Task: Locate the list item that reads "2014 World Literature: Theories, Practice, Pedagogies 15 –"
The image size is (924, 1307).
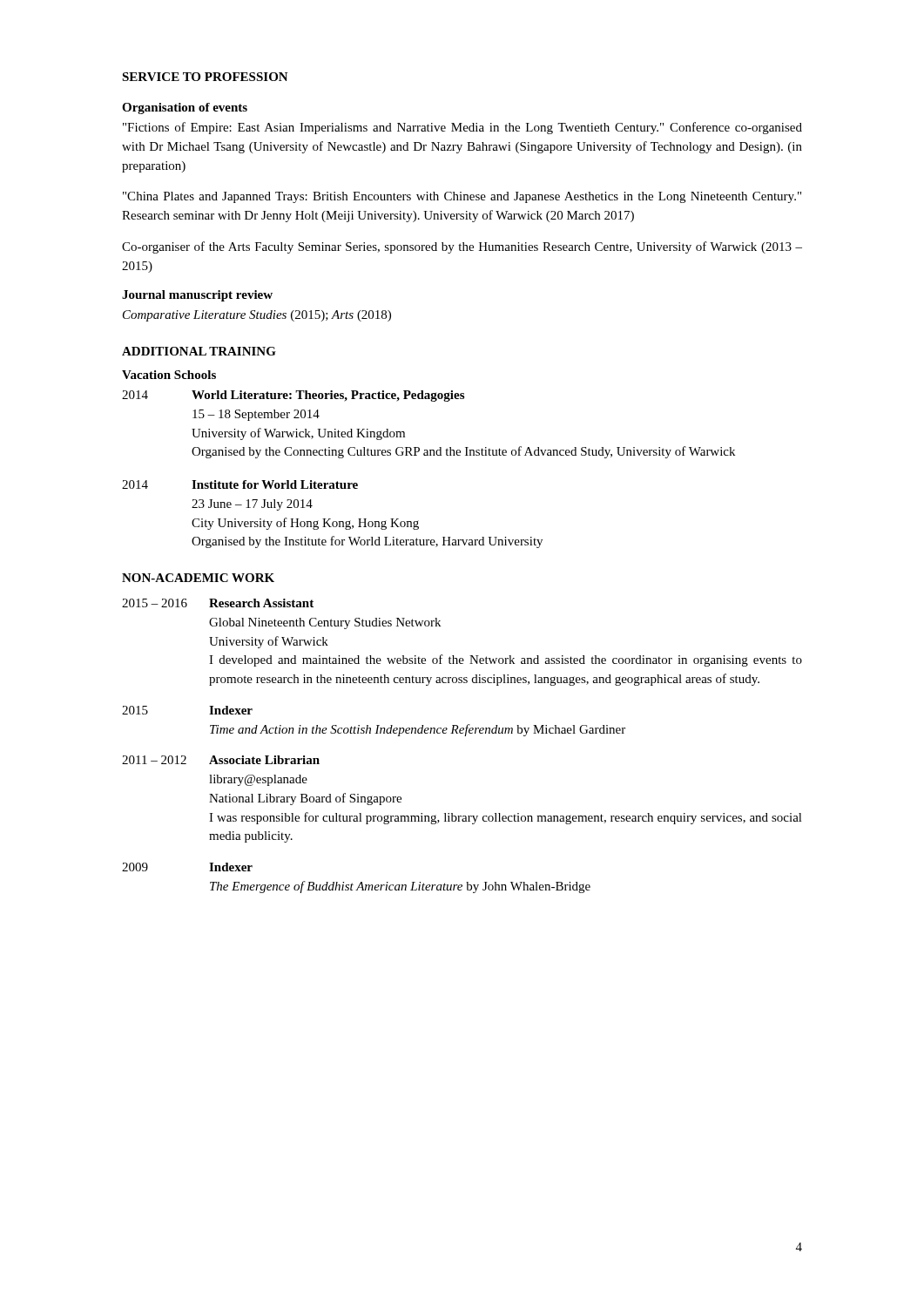Action: click(x=293, y=396)
